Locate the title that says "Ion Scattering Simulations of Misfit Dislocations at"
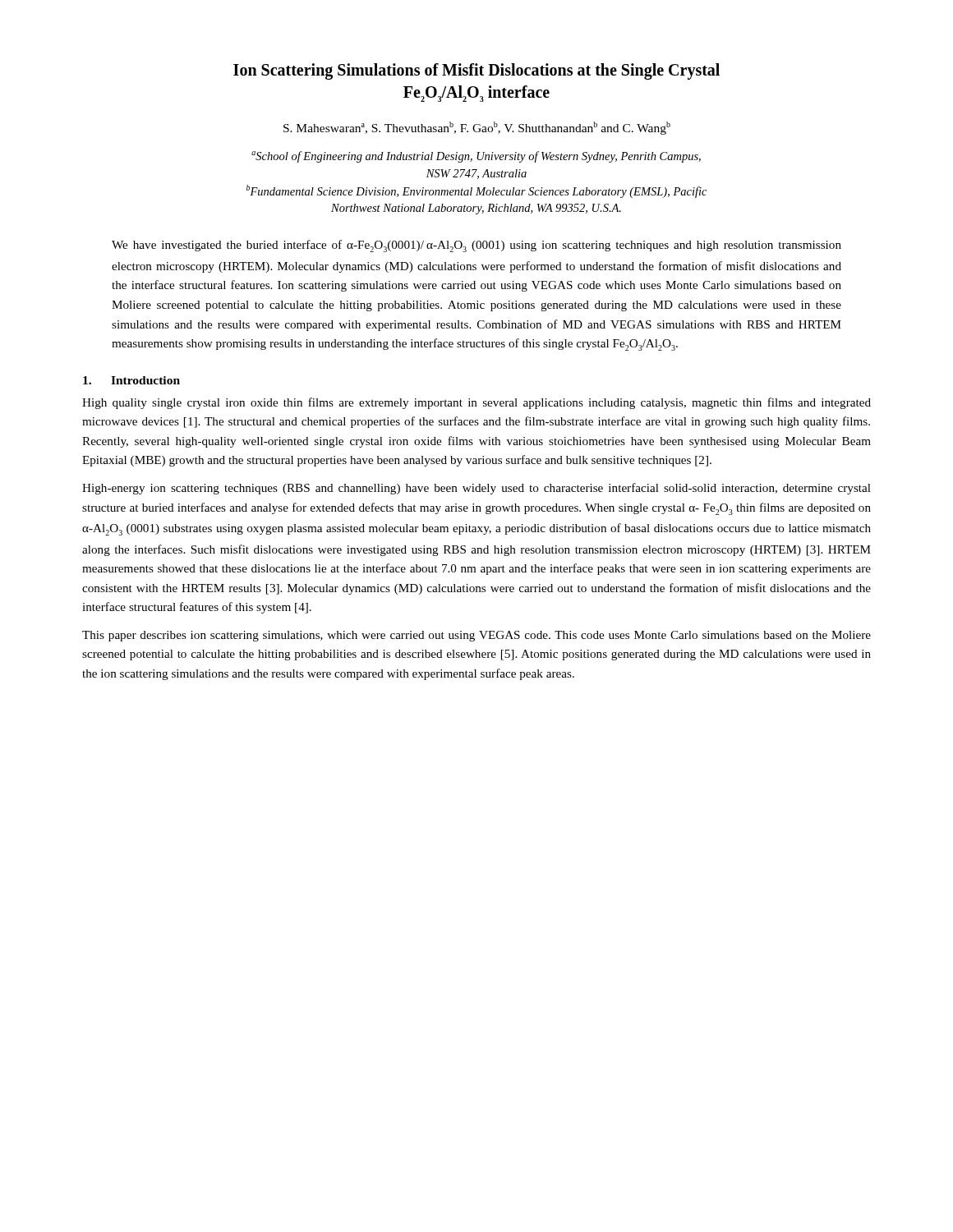Image resolution: width=953 pixels, height=1232 pixels. coord(476,82)
